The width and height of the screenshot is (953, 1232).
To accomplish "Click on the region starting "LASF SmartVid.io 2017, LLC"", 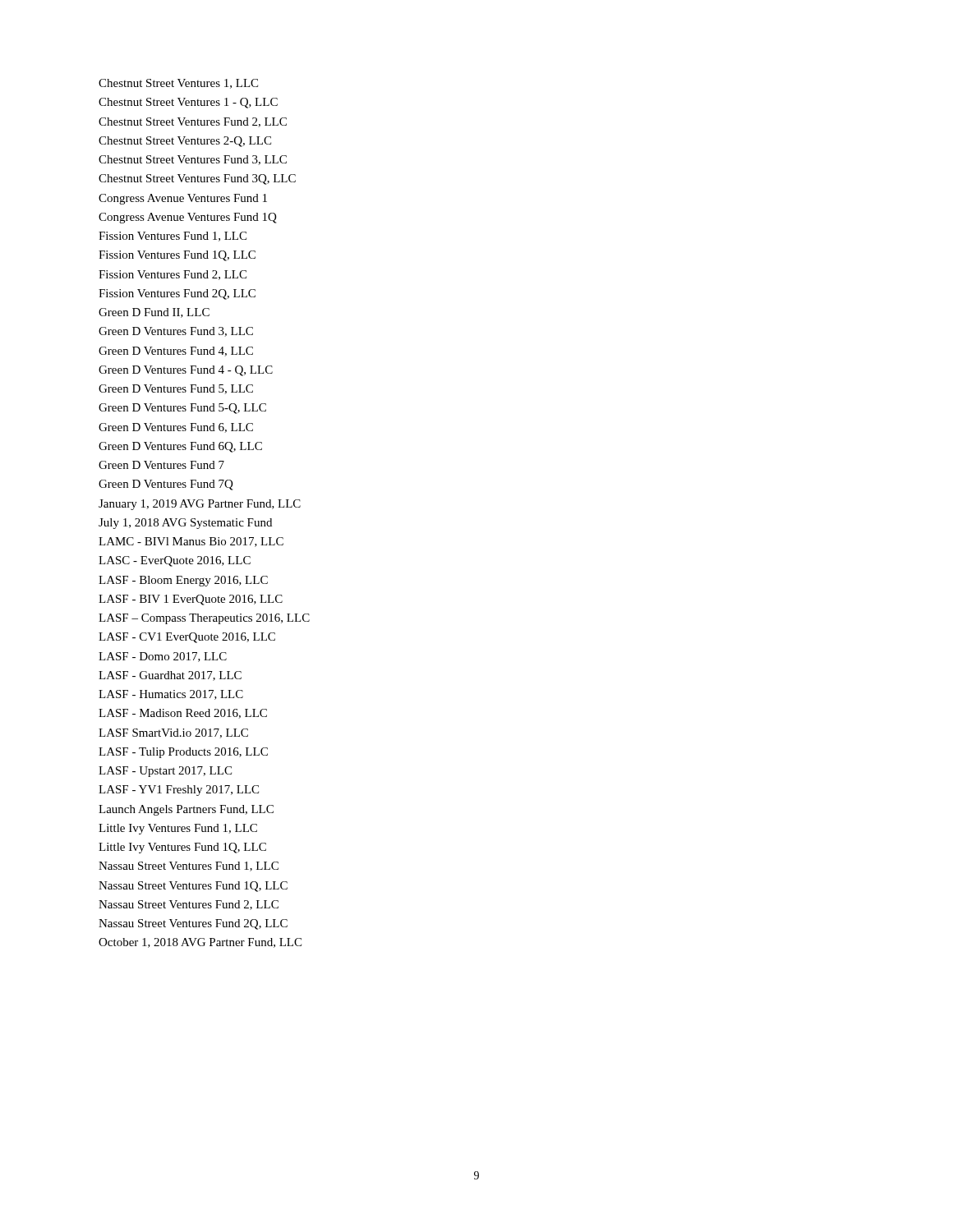I will [173, 733].
